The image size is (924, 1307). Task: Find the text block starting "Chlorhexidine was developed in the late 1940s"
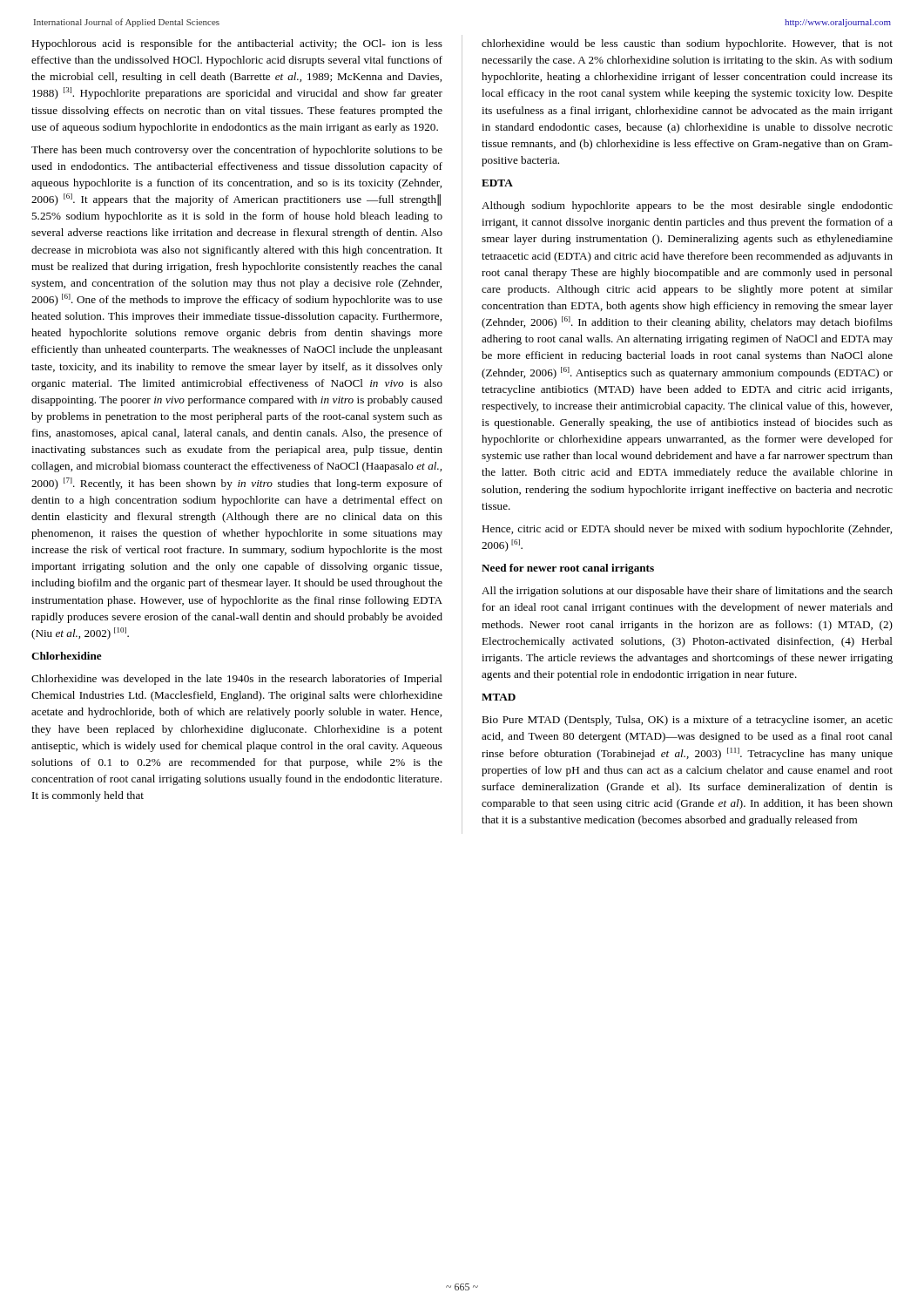(237, 737)
